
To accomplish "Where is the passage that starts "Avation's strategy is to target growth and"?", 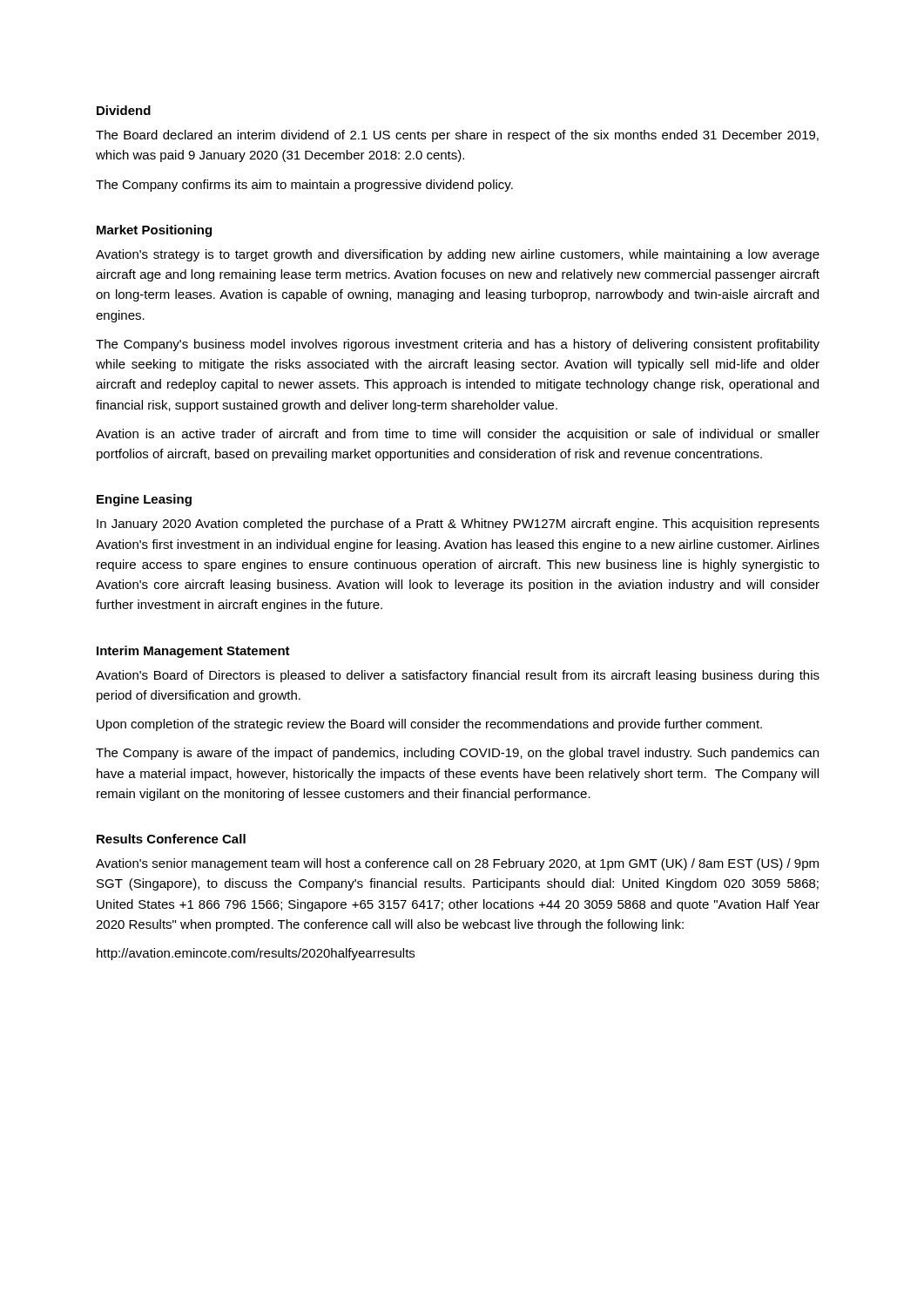I will (x=458, y=284).
